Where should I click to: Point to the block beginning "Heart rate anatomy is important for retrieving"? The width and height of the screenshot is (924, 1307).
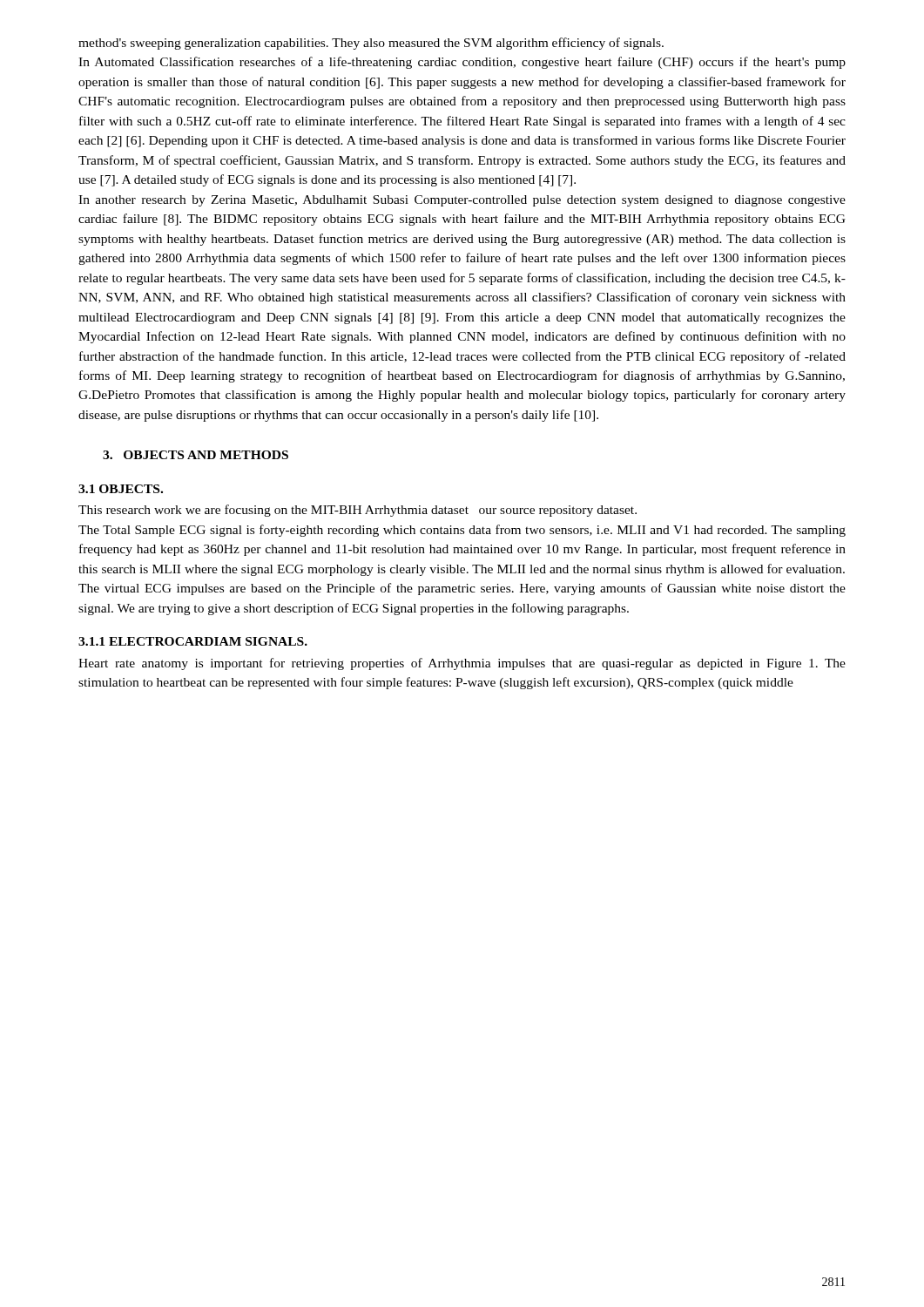(x=462, y=673)
